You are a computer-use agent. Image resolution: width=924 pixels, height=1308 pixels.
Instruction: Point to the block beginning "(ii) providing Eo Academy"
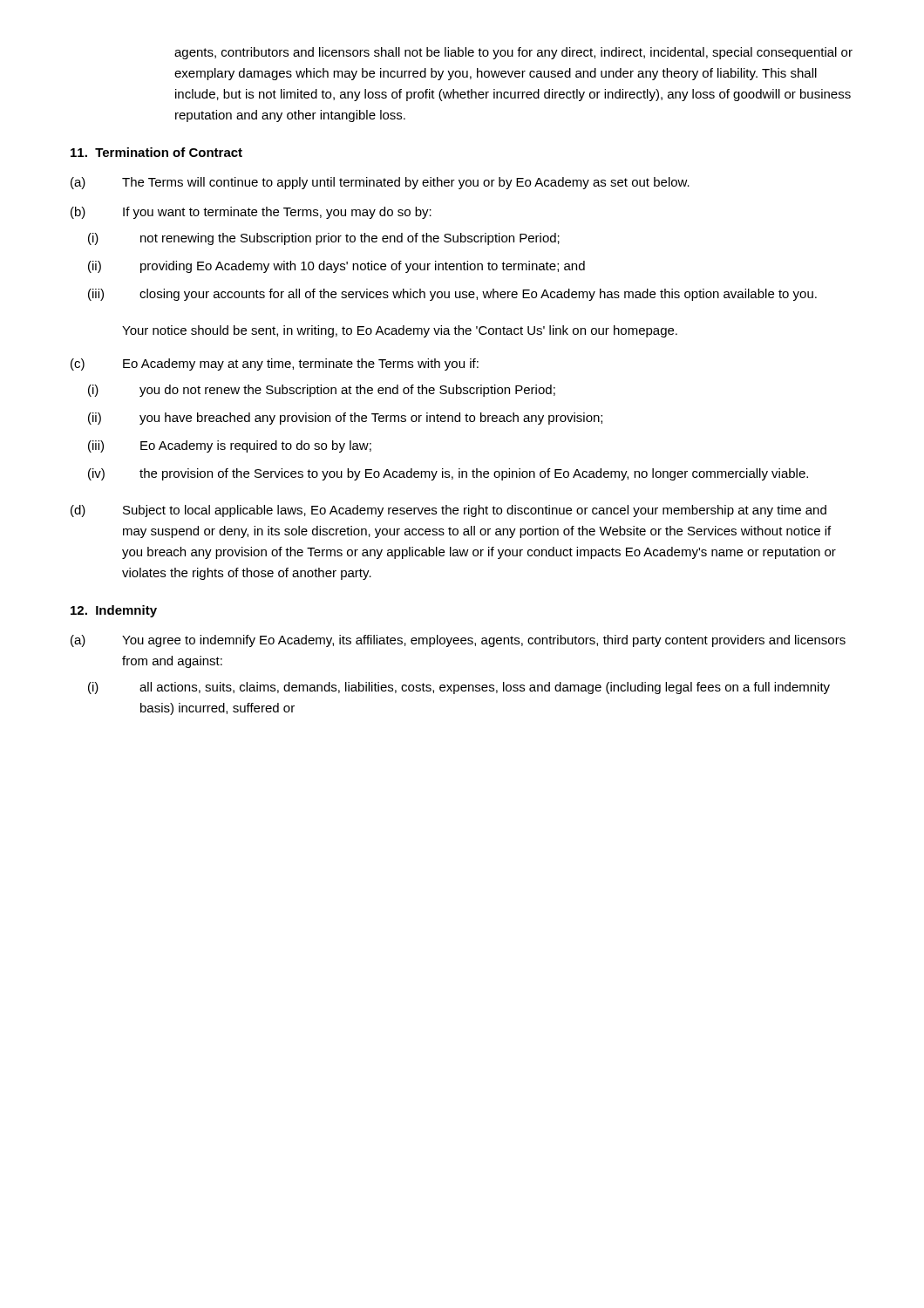coord(462,266)
